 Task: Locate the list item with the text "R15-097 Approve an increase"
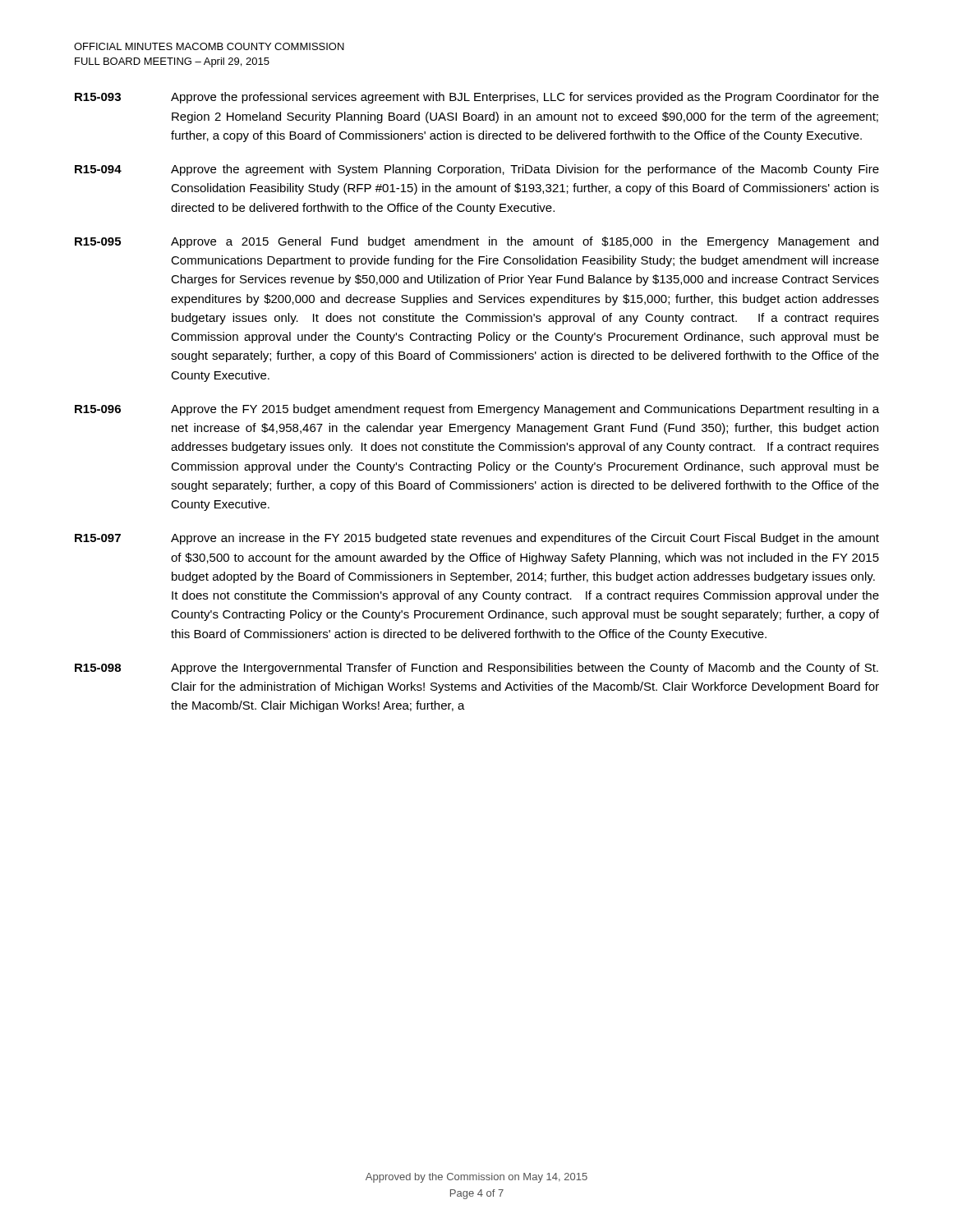[476, 586]
